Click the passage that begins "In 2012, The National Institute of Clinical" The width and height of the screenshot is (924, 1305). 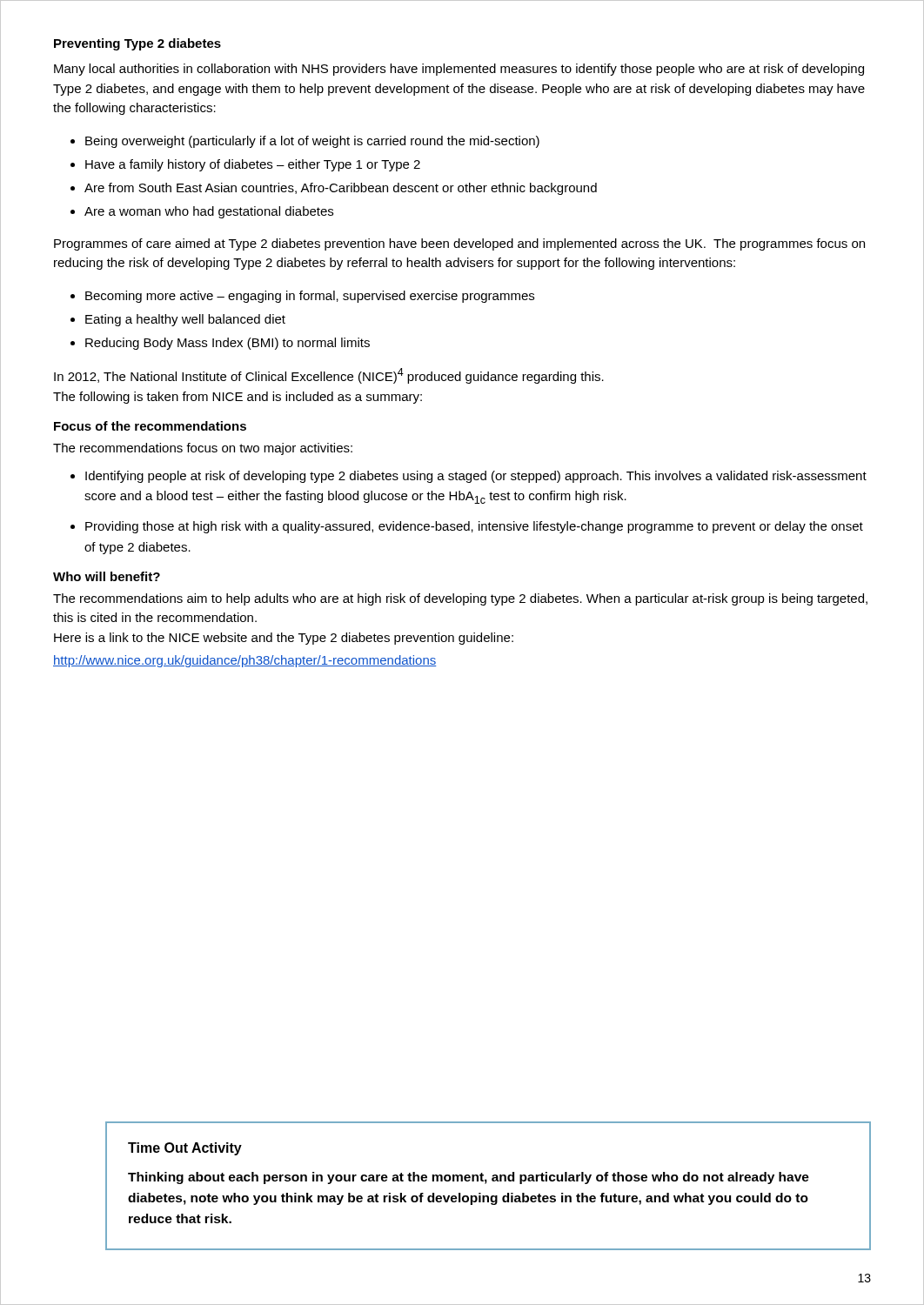pos(329,385)
